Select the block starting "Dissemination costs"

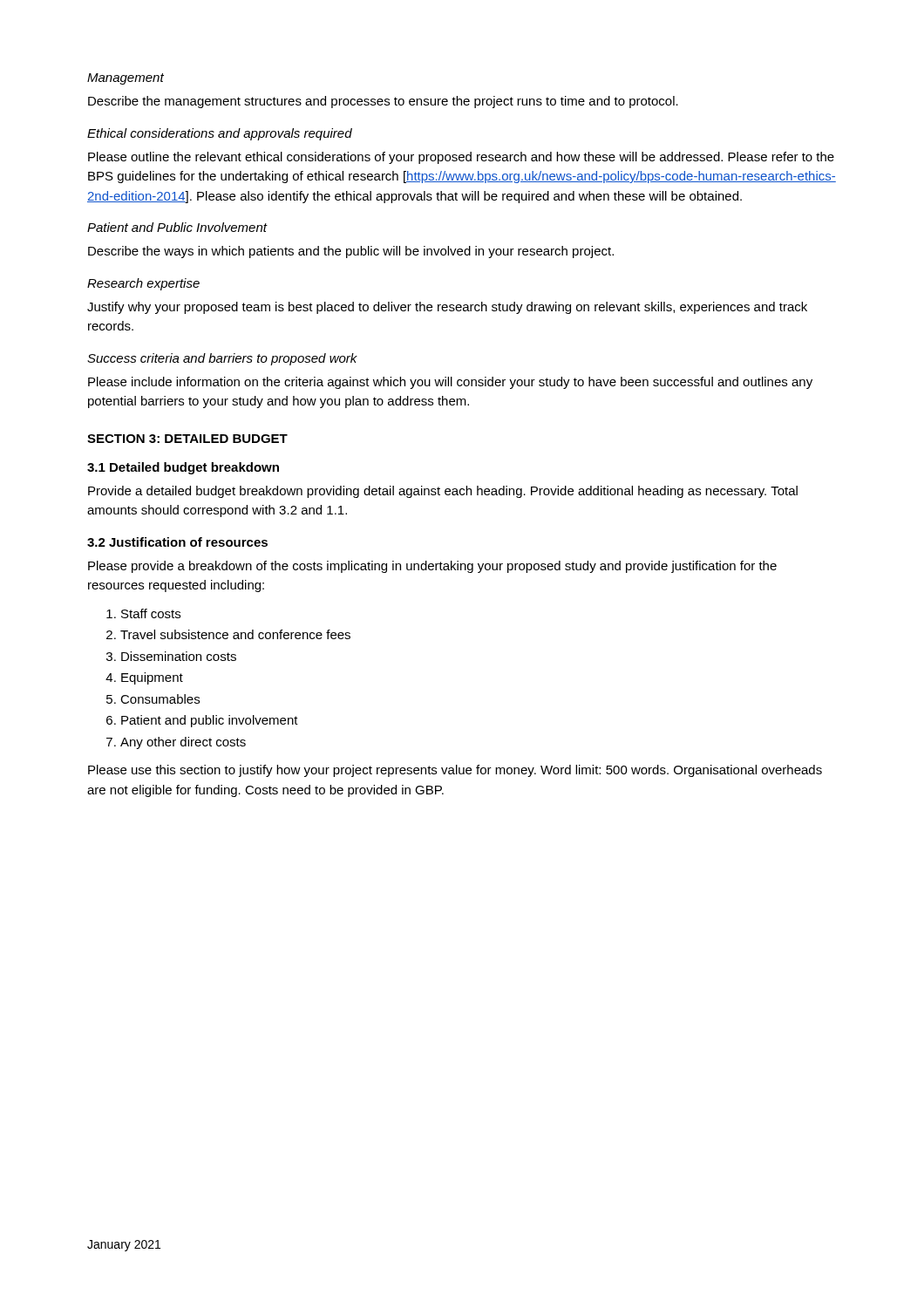click(178, 656)
